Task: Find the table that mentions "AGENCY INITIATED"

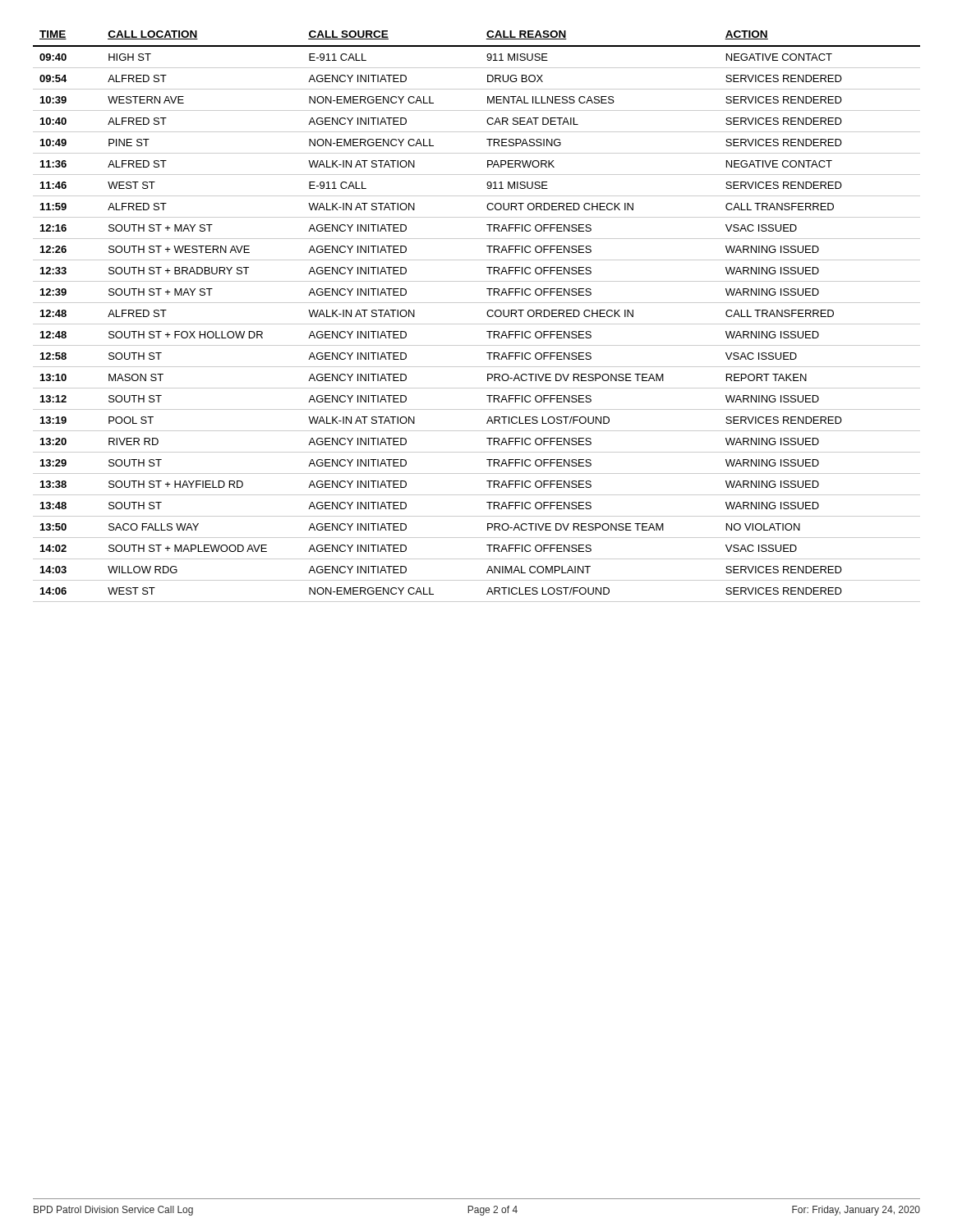Action: (476, 313)
